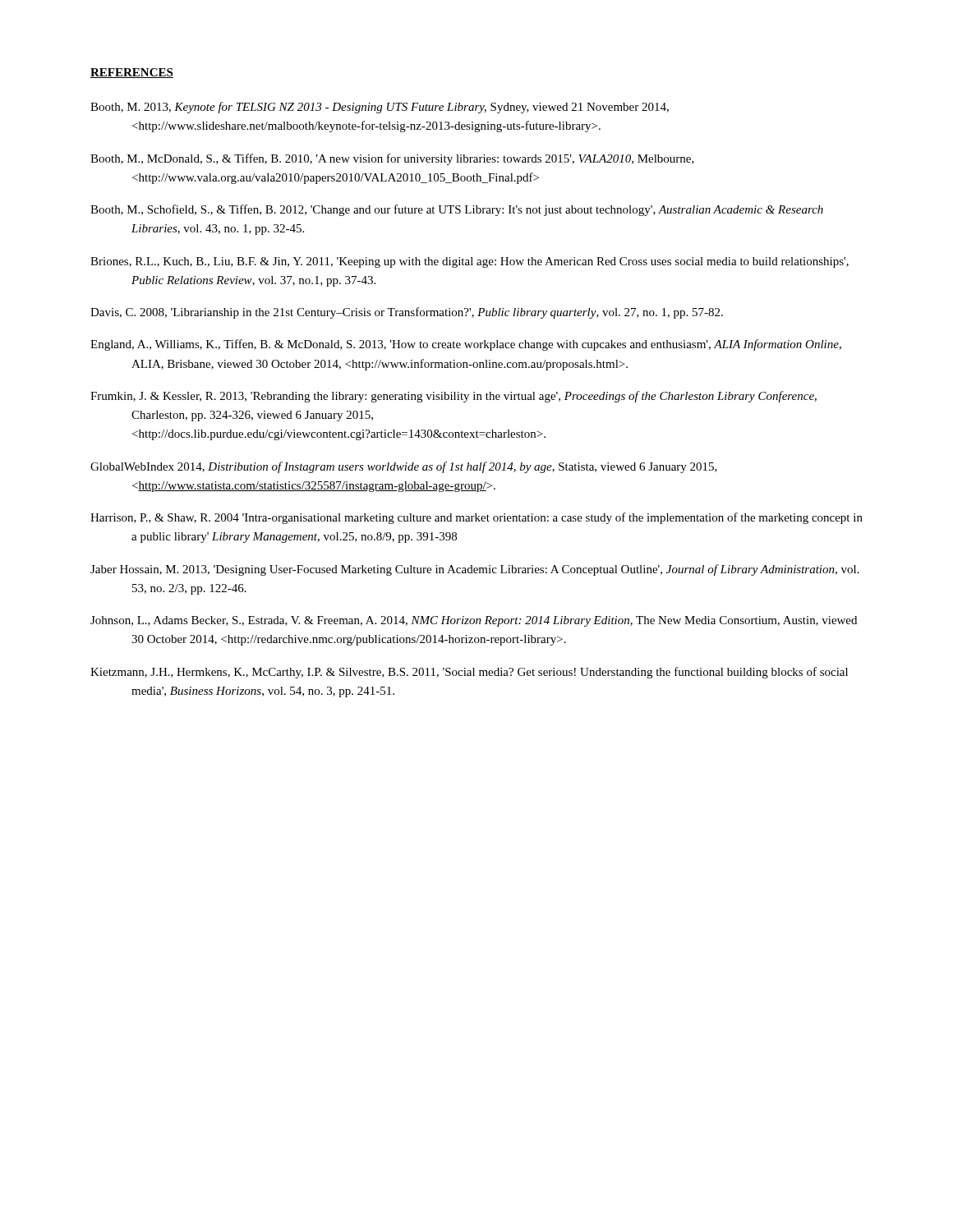This screenshot has height=1232, width=953.
Task: Click the passage that begins "GlobalWebIndex 2014, Distribution"
Action: click(404, 476)
